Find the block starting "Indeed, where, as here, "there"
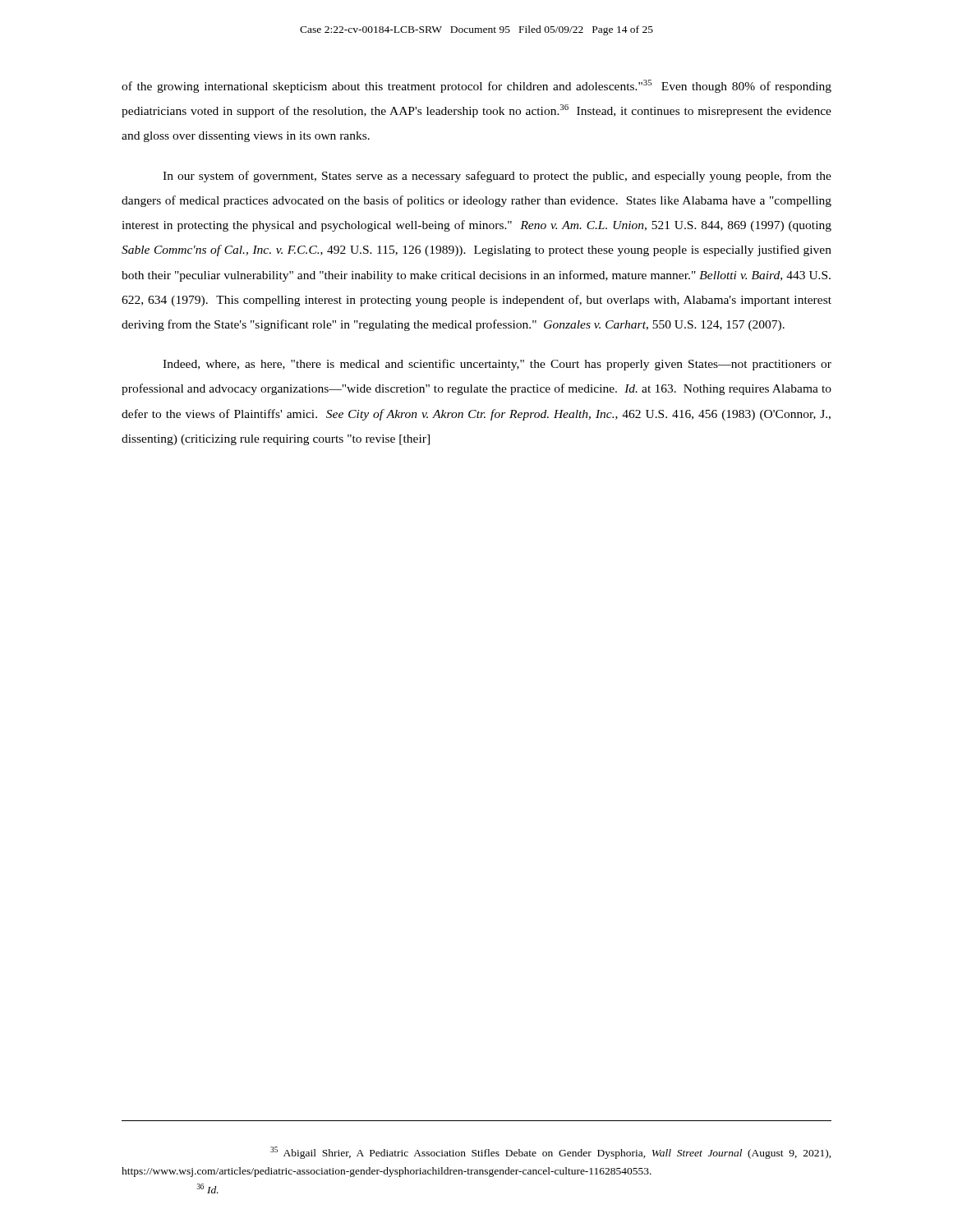The width and height of the screenshot is (953, 1232). tap(476, 401)
